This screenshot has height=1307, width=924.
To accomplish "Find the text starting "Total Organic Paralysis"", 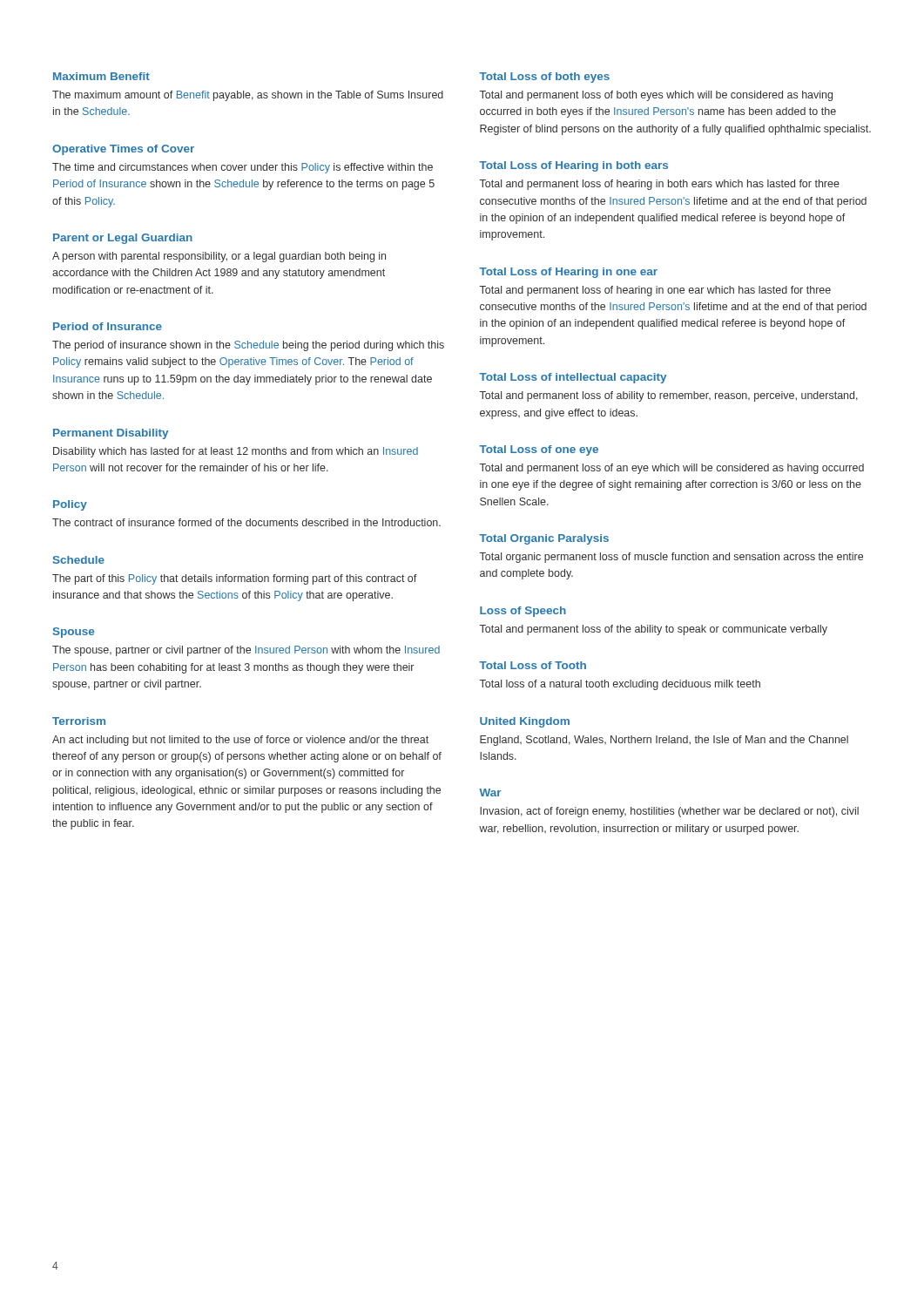I will click(x=544, y=538).
